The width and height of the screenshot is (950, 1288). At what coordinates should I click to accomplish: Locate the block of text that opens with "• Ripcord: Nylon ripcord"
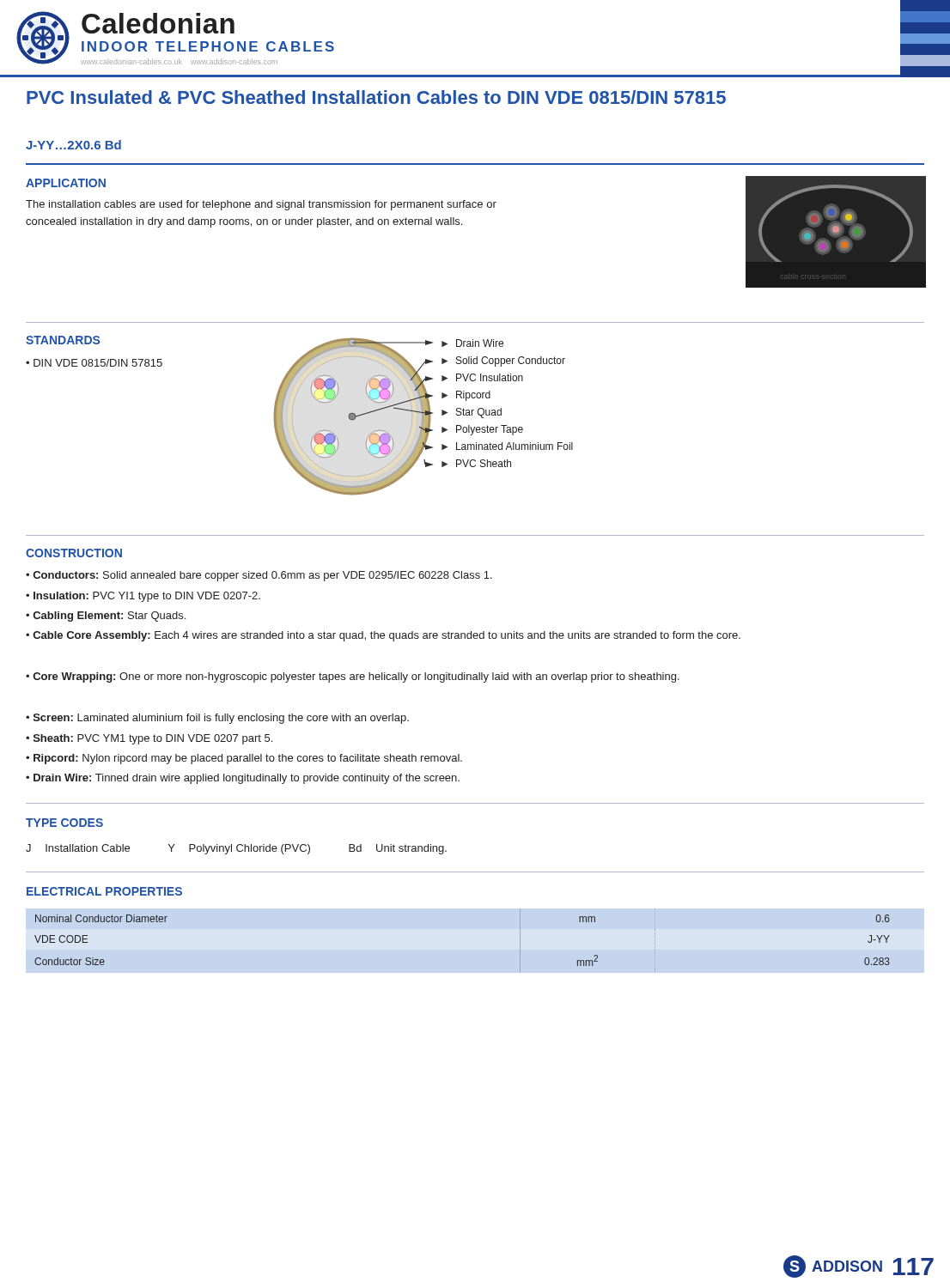(x=244, y=758)
